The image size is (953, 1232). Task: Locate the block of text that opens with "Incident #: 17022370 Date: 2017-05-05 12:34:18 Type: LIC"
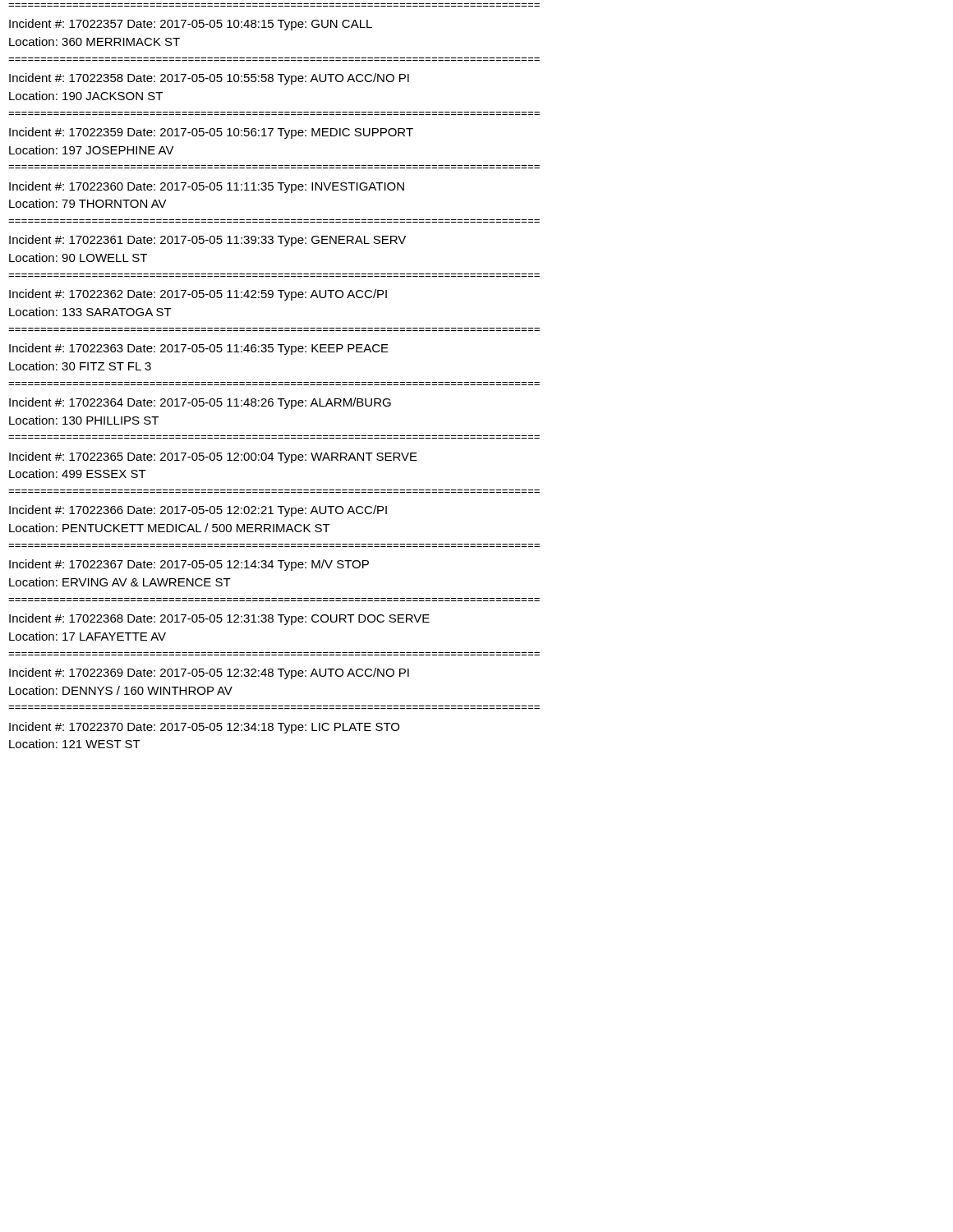(204, 728)
